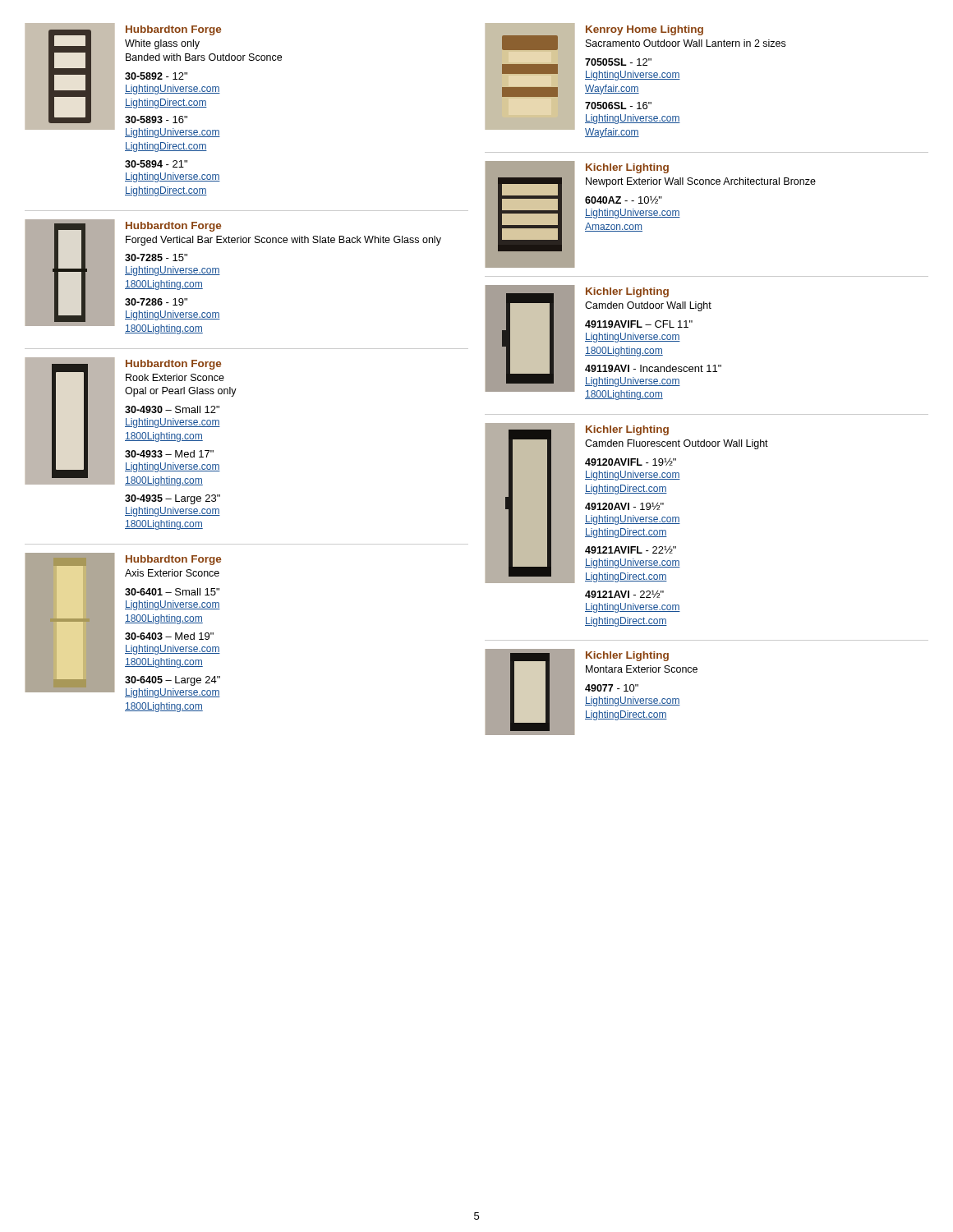Click the passage that begins "Kichler Lighting Montara Exterior Sconce 49077 - 10""
Screen dimensions: 1232x953
coord(707,692)
